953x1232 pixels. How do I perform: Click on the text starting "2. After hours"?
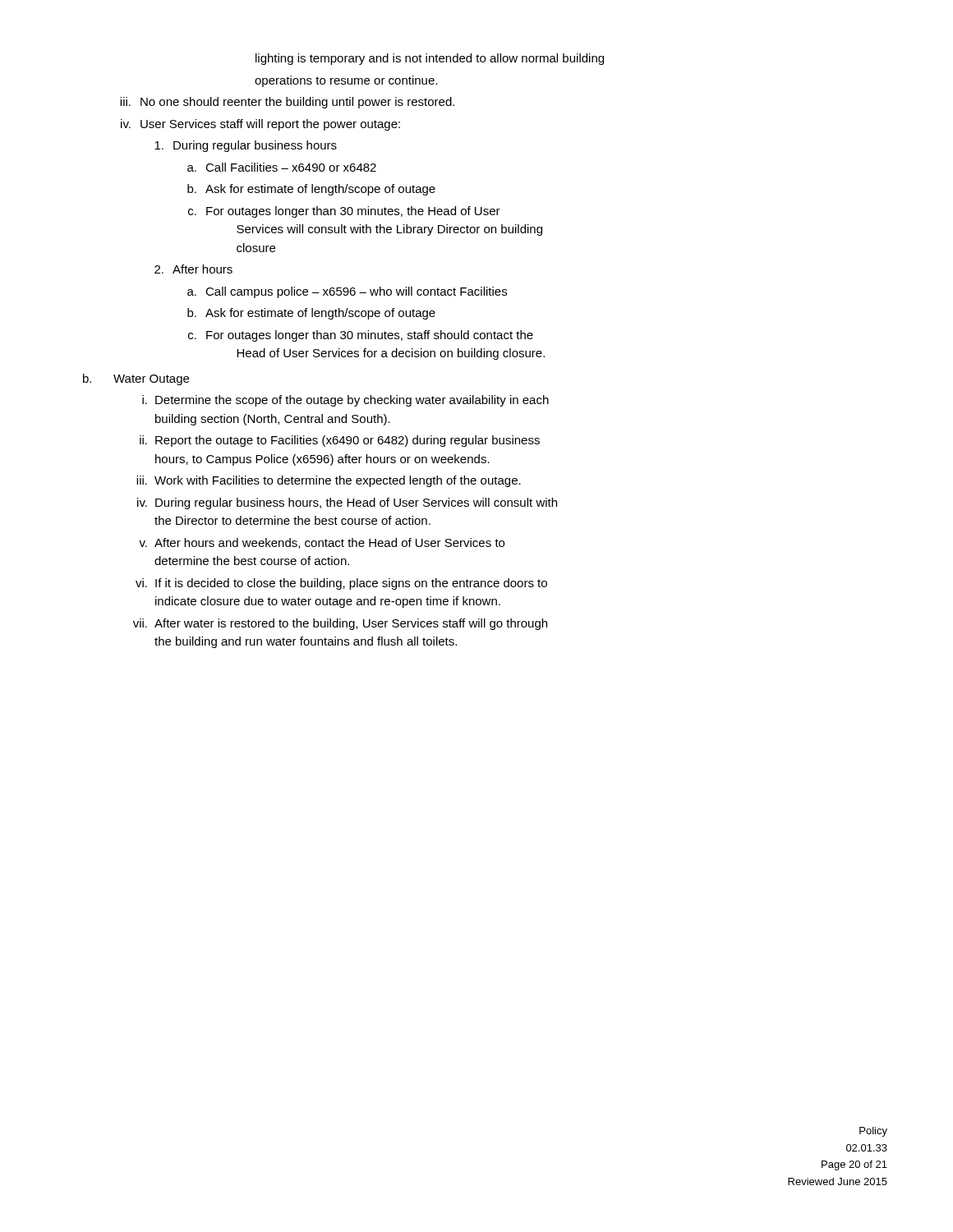pyautogui.click(x=193, y=269)
